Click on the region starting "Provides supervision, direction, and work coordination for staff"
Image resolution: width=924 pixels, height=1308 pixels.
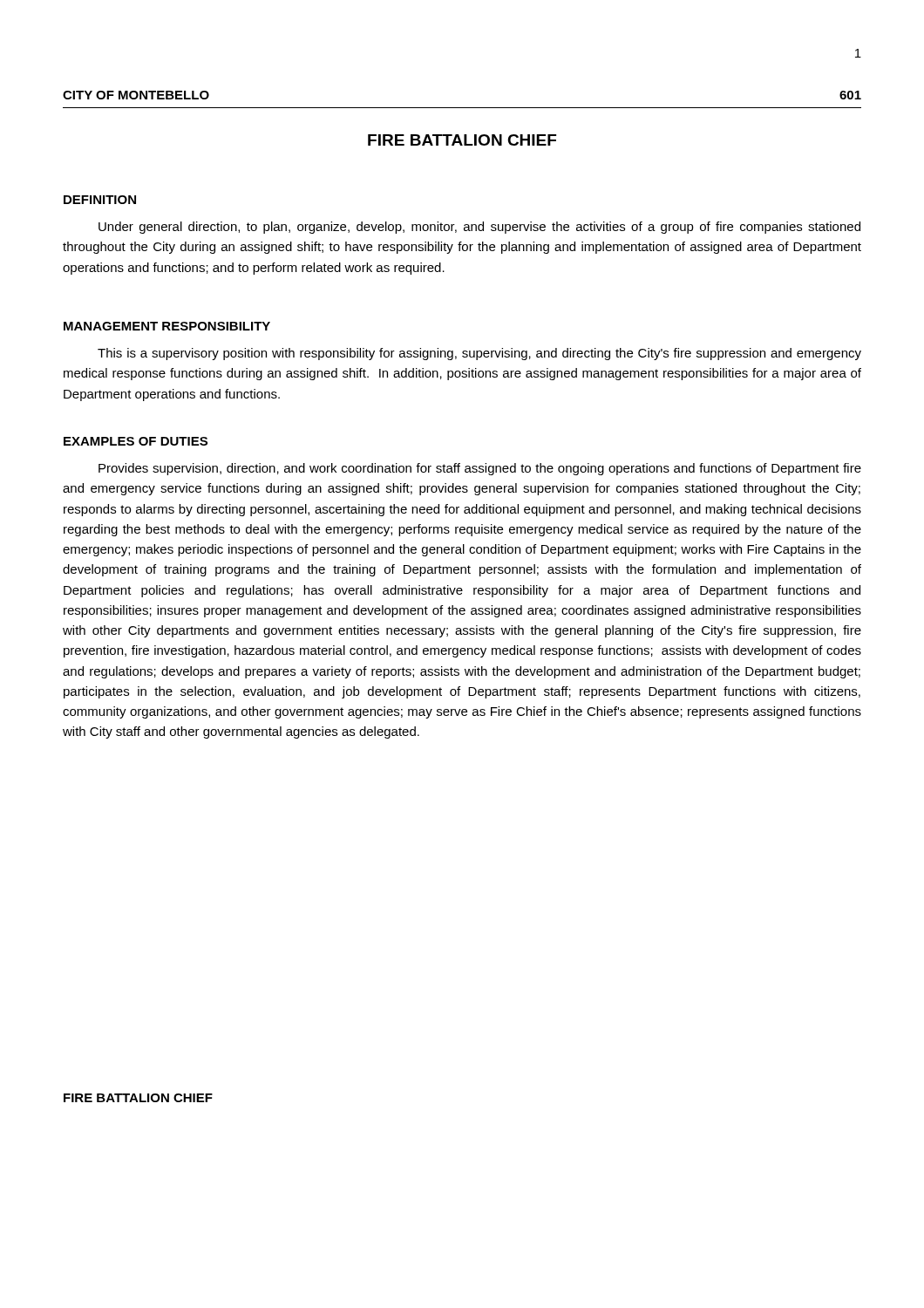click(x=462, y=600)
